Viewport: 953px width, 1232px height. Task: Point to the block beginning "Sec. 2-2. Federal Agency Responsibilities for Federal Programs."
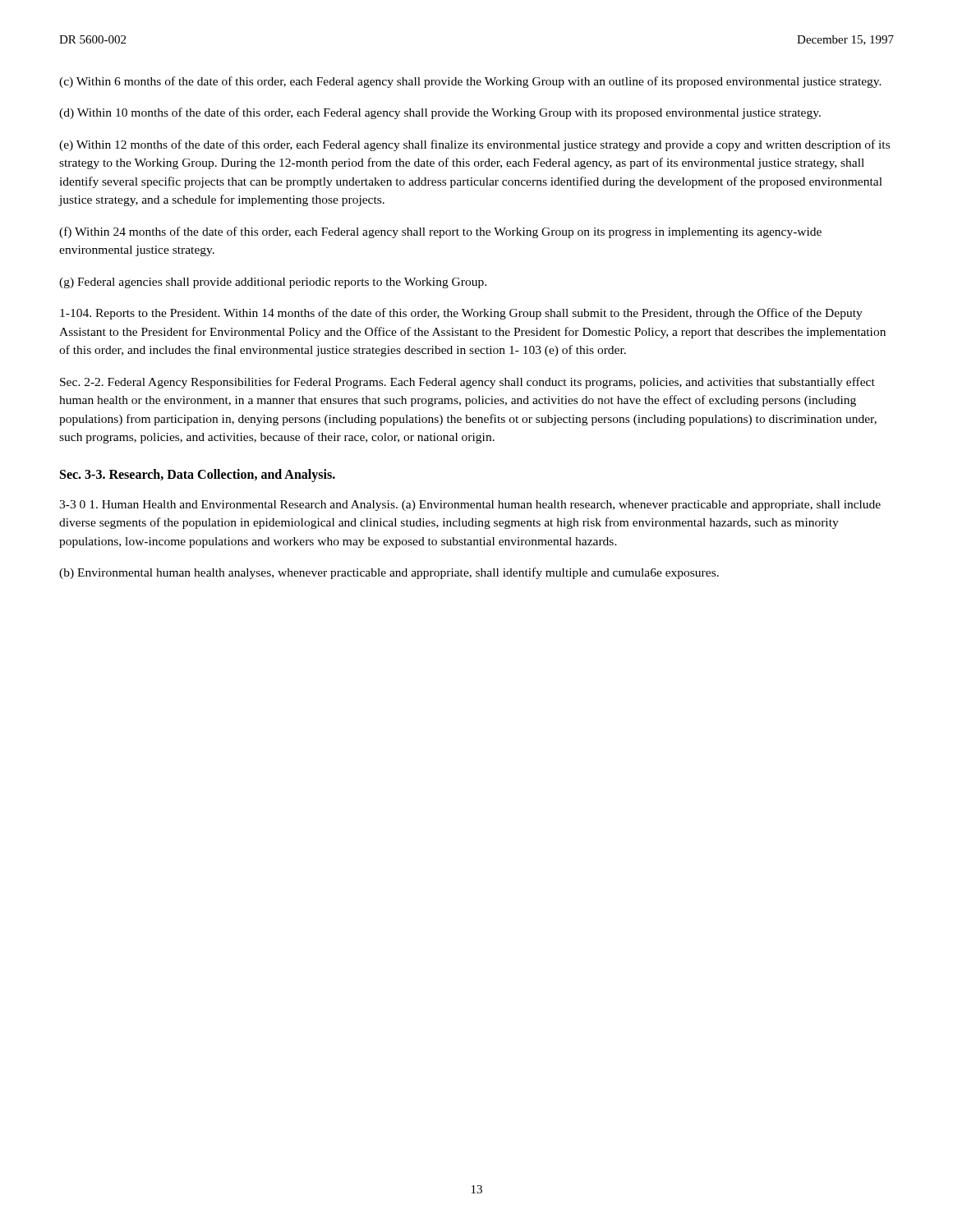tap(468, 409)
